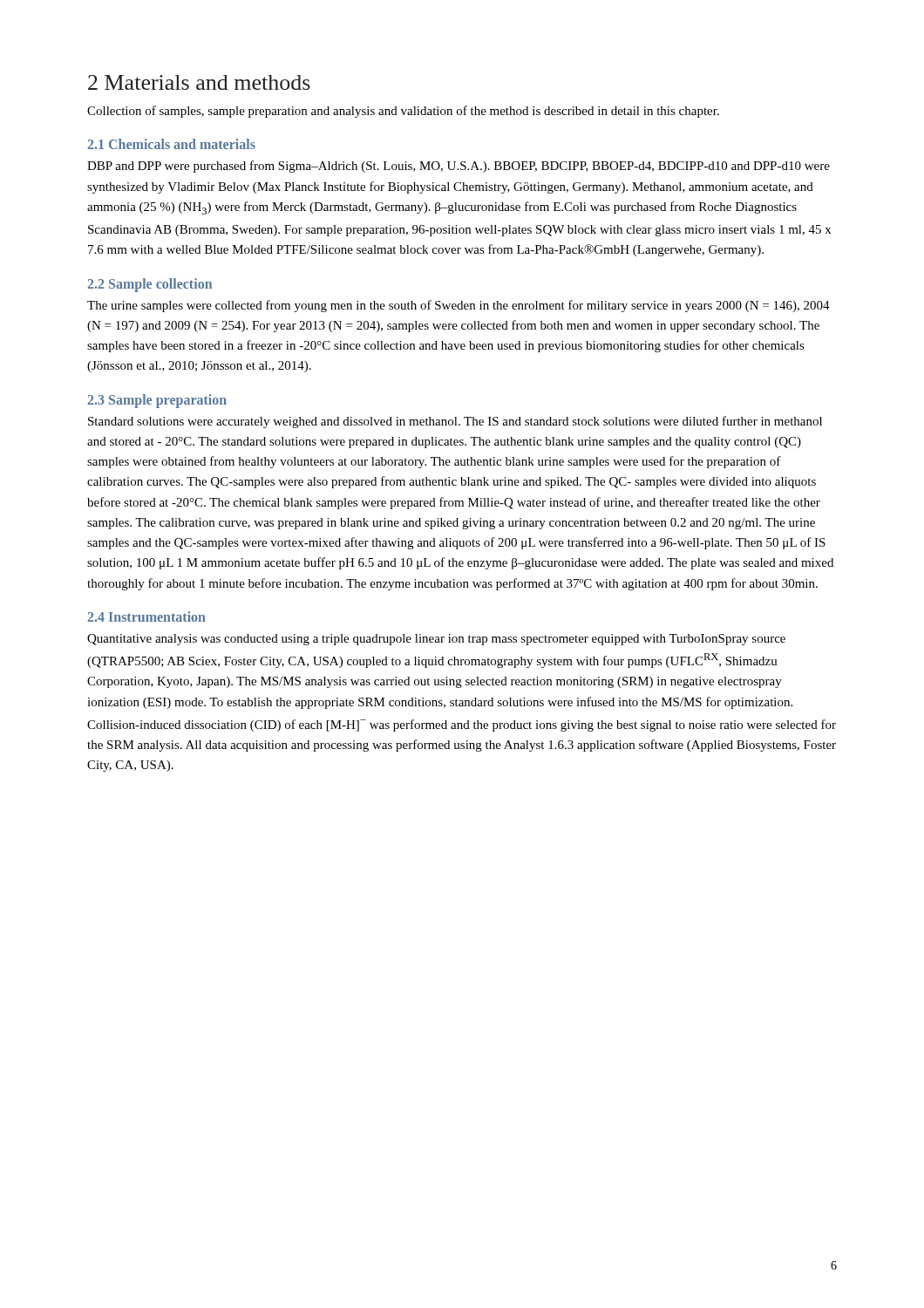Where is the title that starts "2 Materials and"?
This screenshot has width=924, height=1308.
(x=199, y=82)
